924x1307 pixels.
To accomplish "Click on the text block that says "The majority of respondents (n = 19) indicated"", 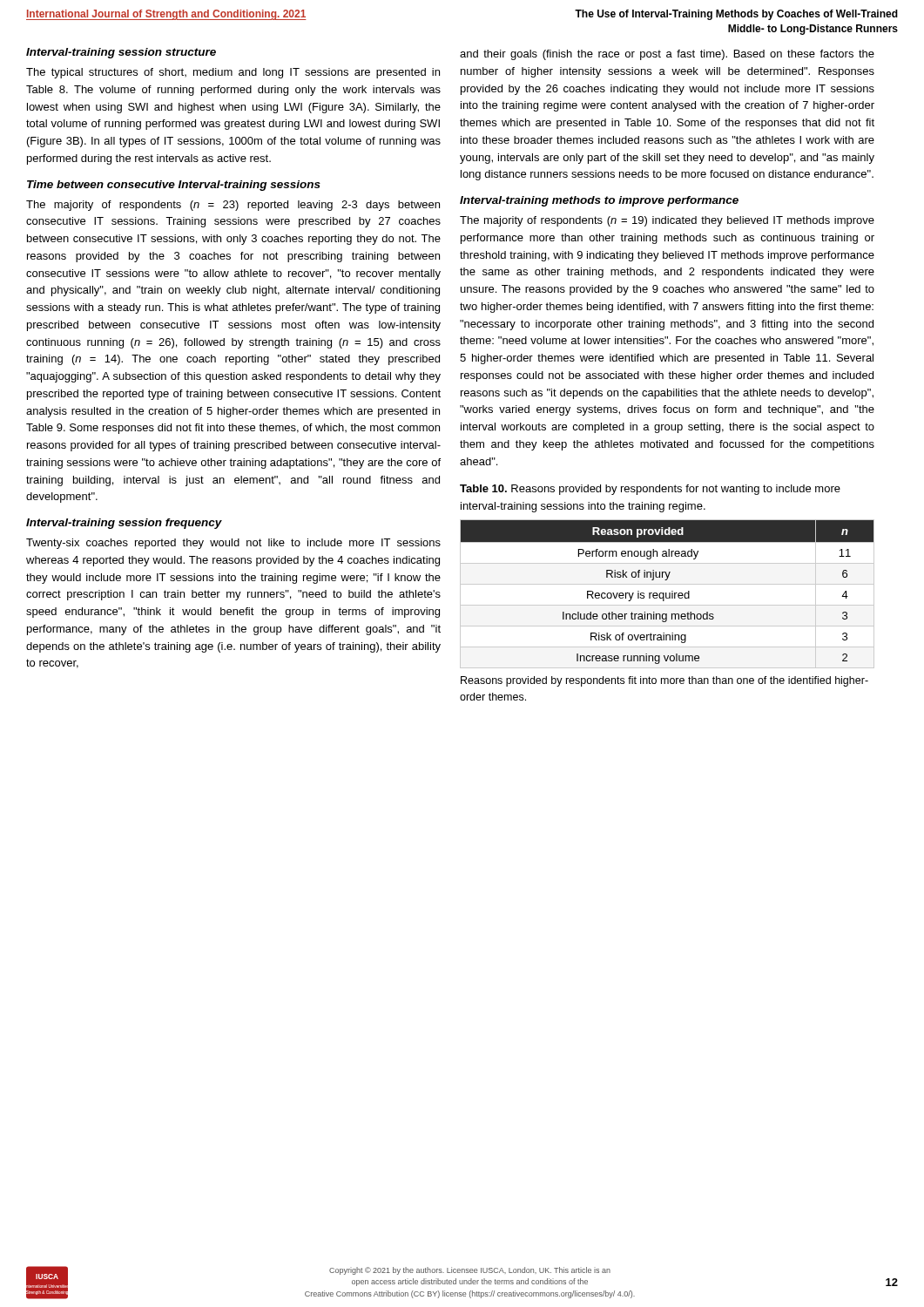I will pos(667,340).
